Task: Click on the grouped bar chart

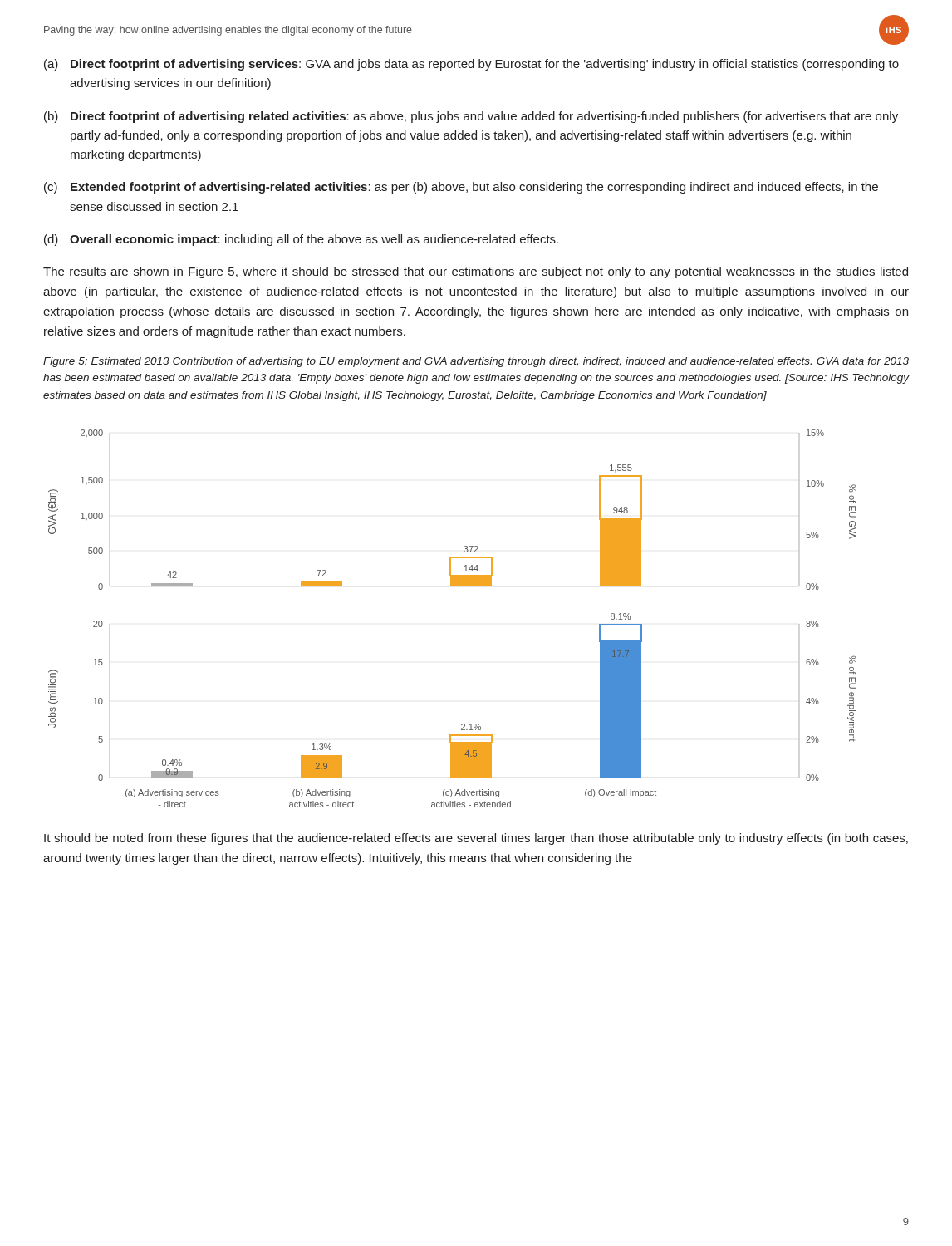Action: click(476, 612)
